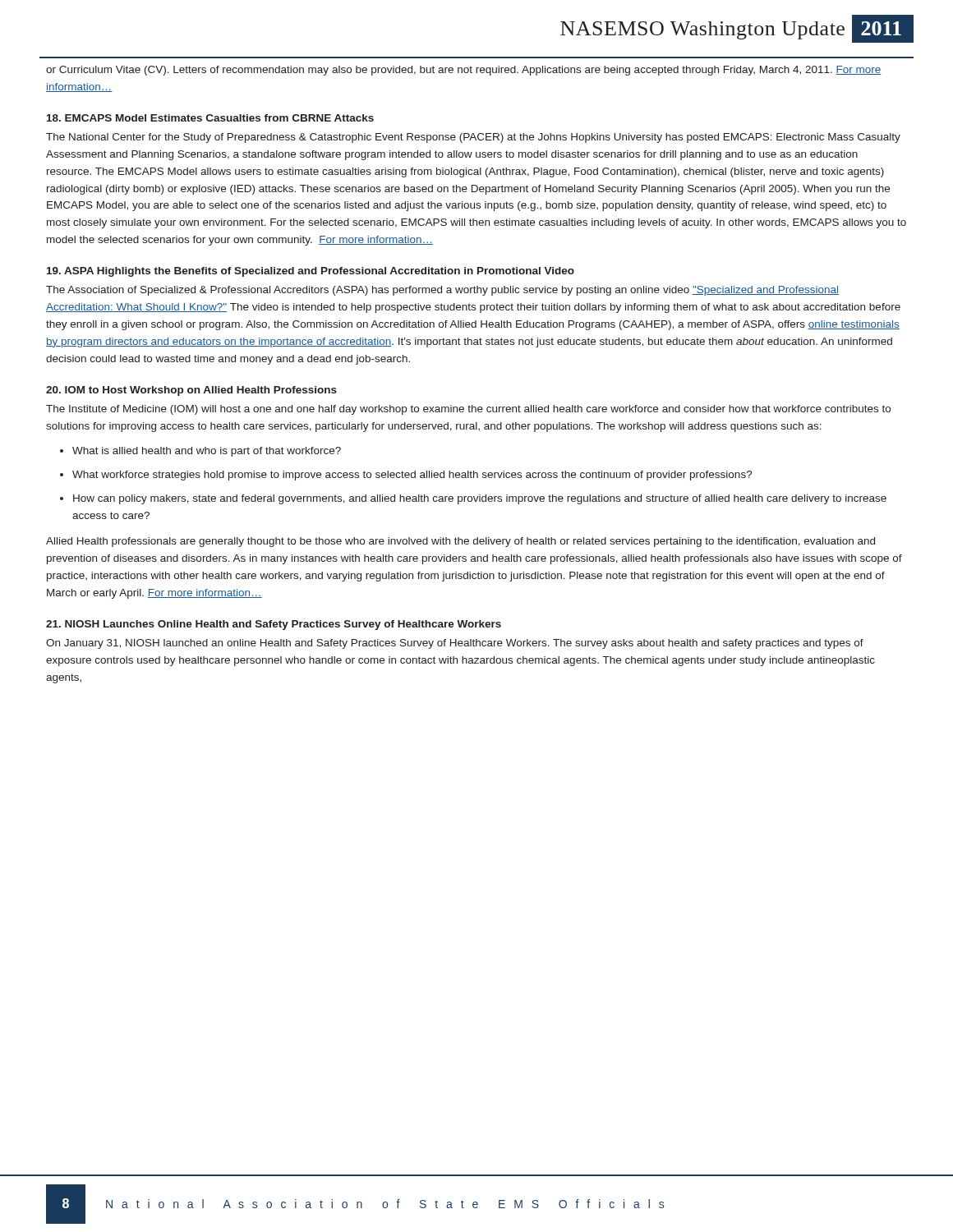Point to the element starting "or Curriculum Vitae (CV). Letters of recommendation"
953x1232 pixels.
[463, 78]
